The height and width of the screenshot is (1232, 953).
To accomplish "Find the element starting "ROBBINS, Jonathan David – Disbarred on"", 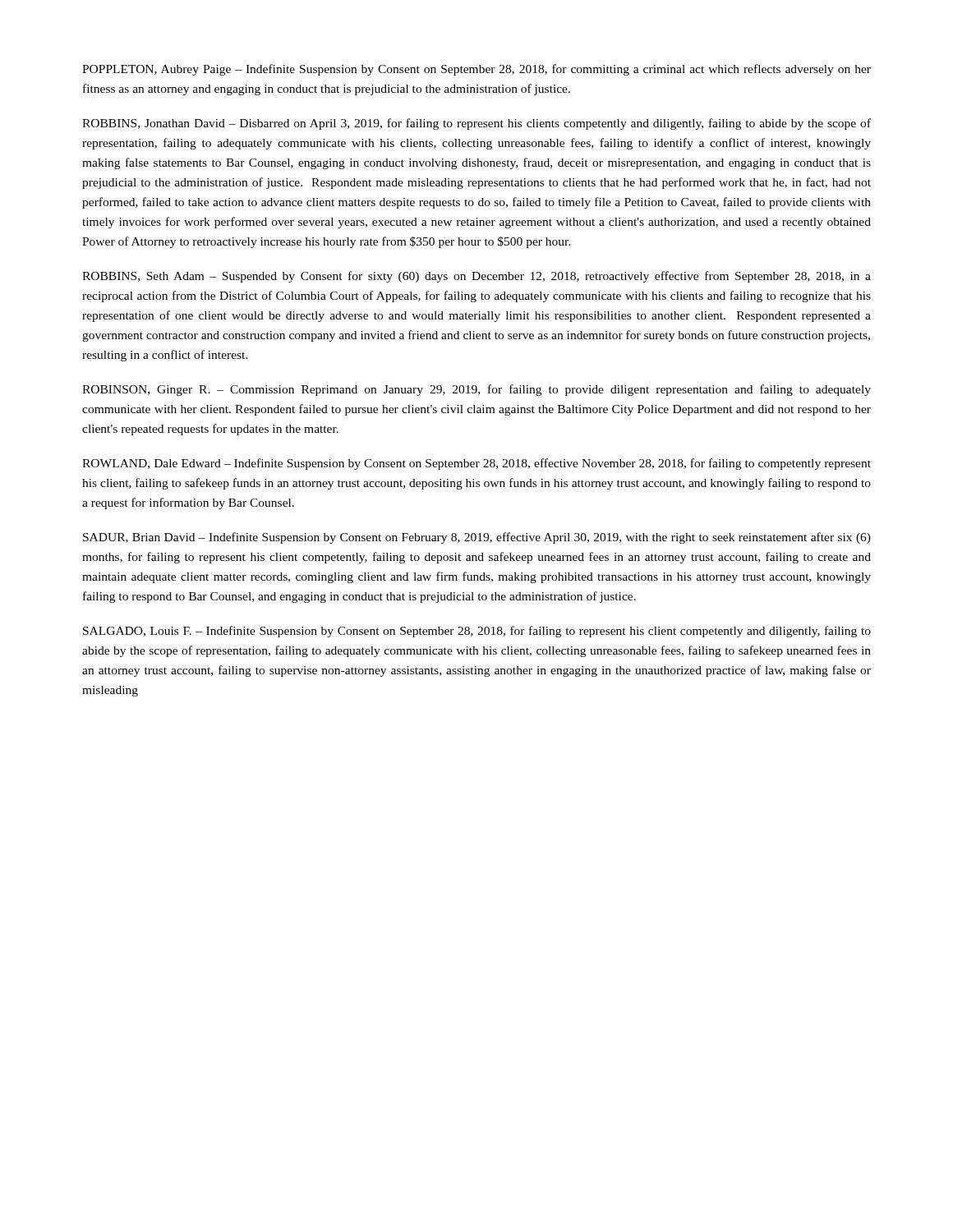I will pos(476,182).
